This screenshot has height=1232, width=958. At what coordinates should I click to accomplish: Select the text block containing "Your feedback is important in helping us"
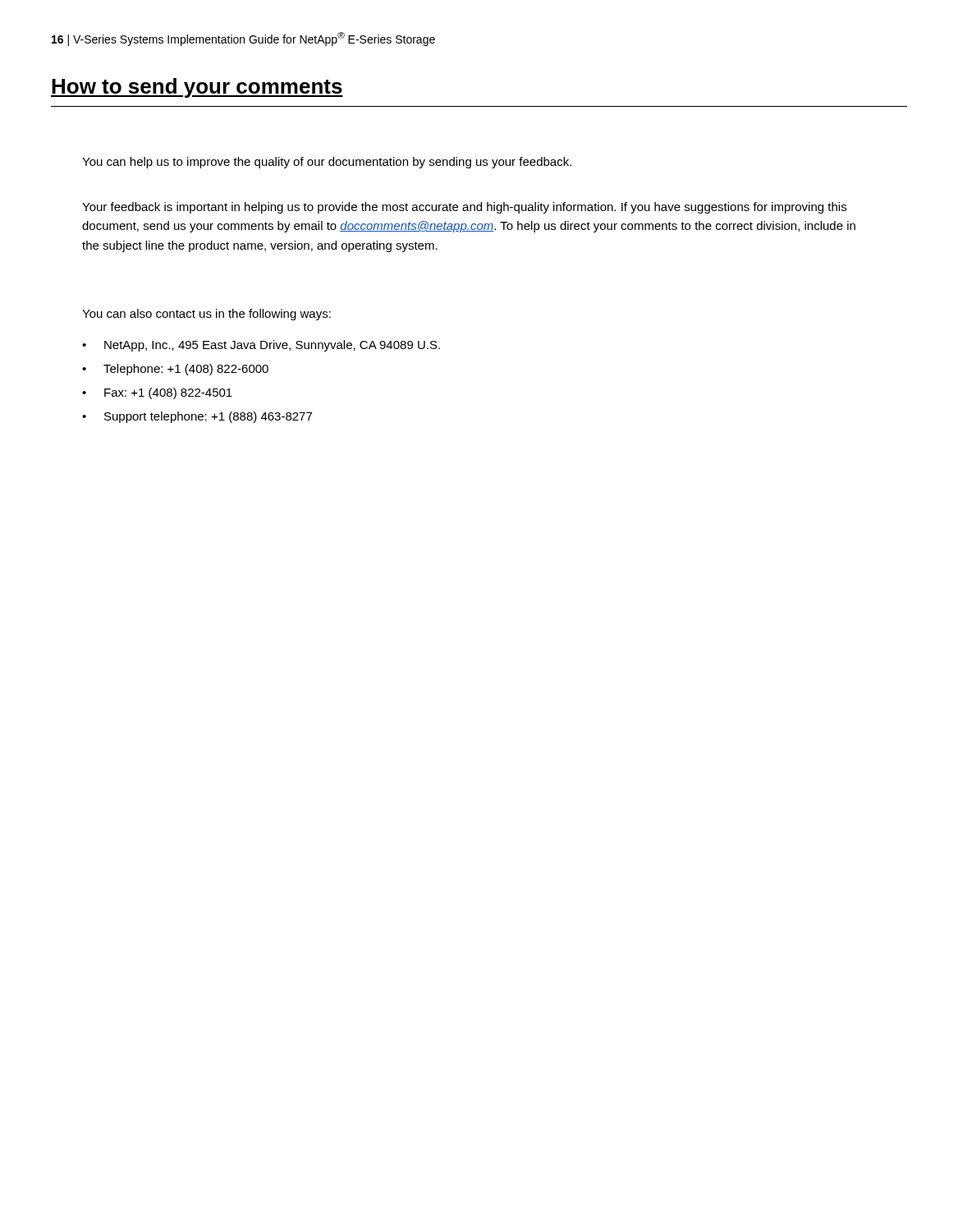pos(469,226)
